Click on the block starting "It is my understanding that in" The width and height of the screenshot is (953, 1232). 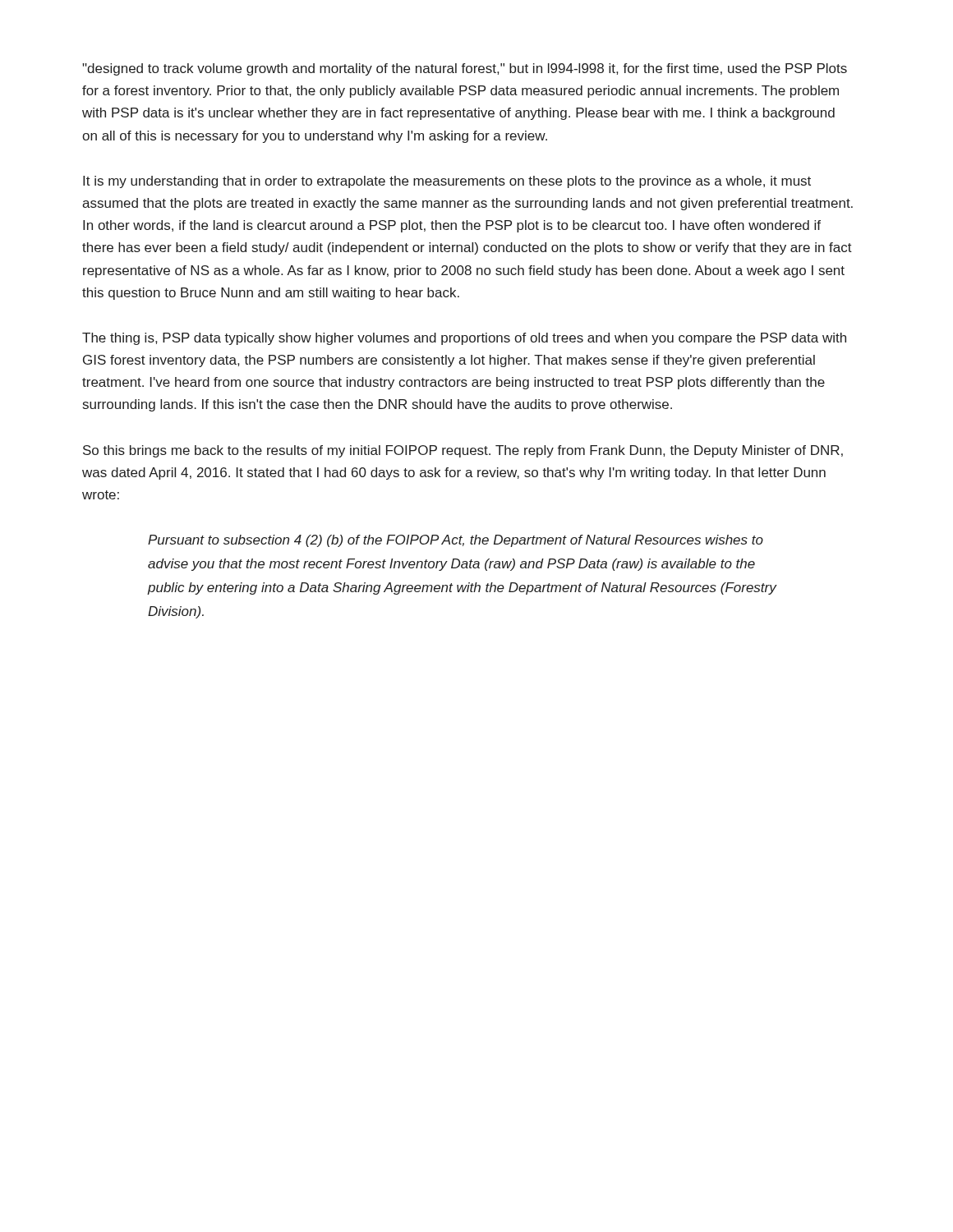(x=468, y=237)
